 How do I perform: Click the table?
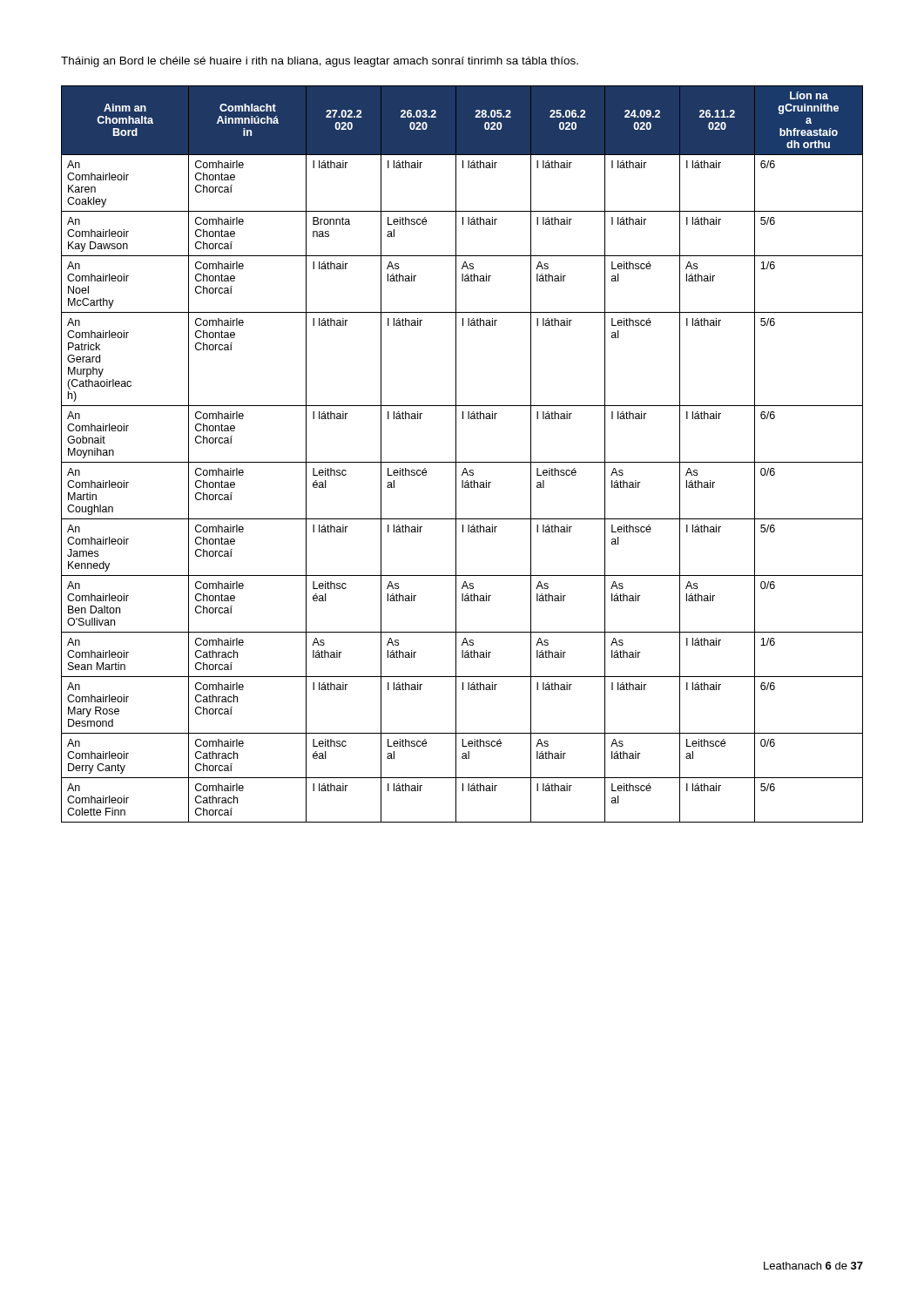coord(462,454)
